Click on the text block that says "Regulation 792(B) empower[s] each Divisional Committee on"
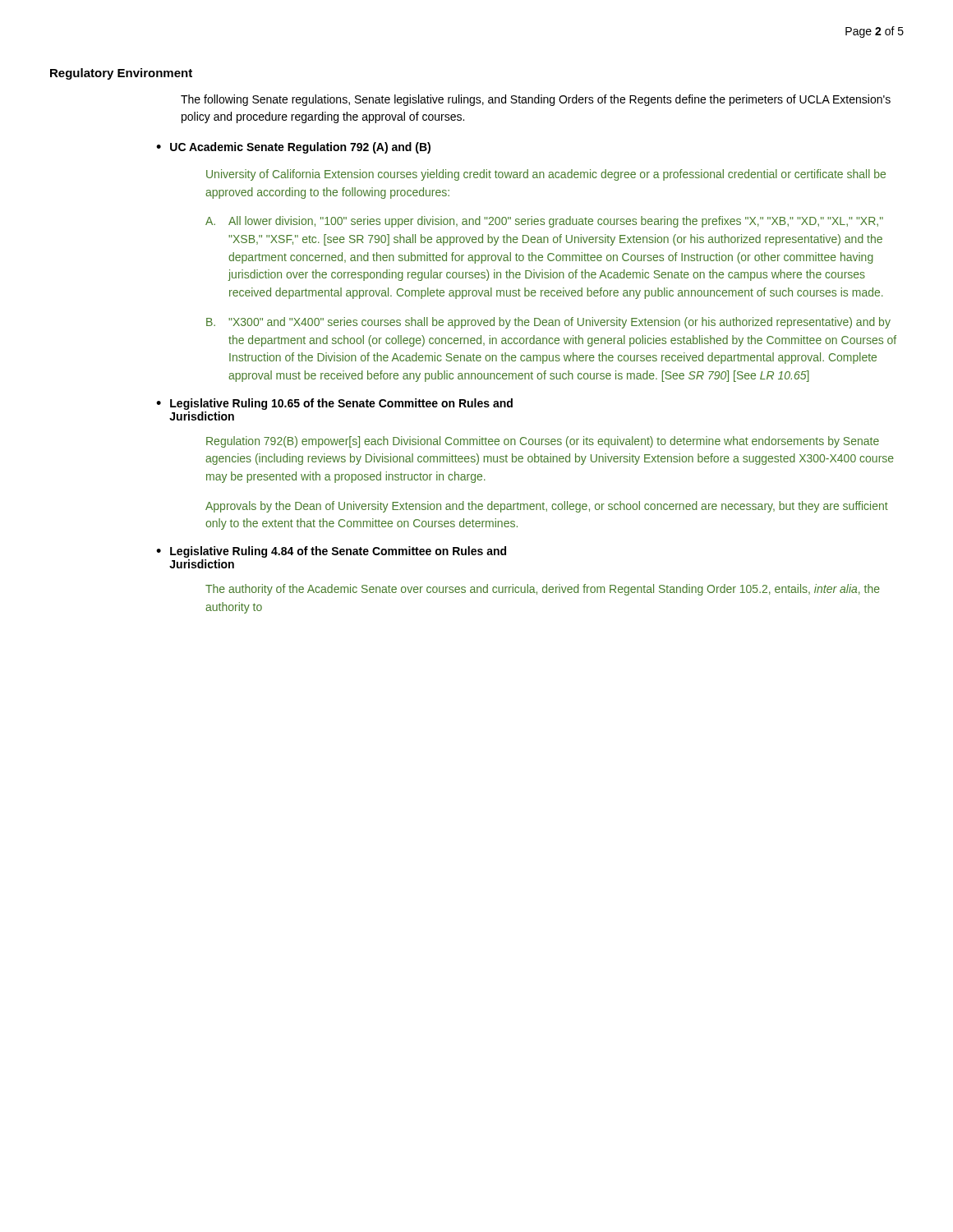The height and width of the screenshot is (1232, 953). point(550,459)
